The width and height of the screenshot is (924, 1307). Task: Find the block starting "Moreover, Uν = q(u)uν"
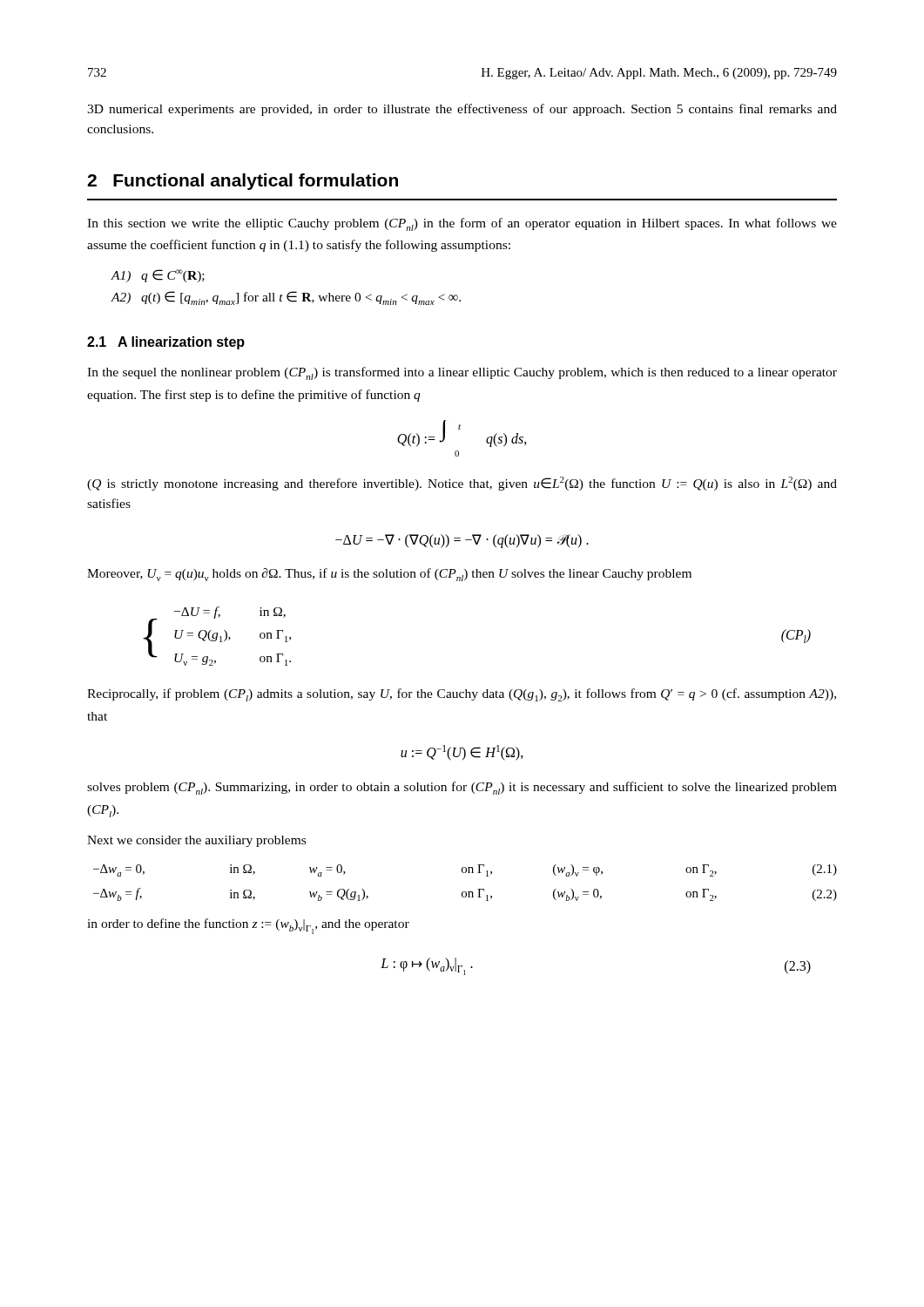point(390,574)
